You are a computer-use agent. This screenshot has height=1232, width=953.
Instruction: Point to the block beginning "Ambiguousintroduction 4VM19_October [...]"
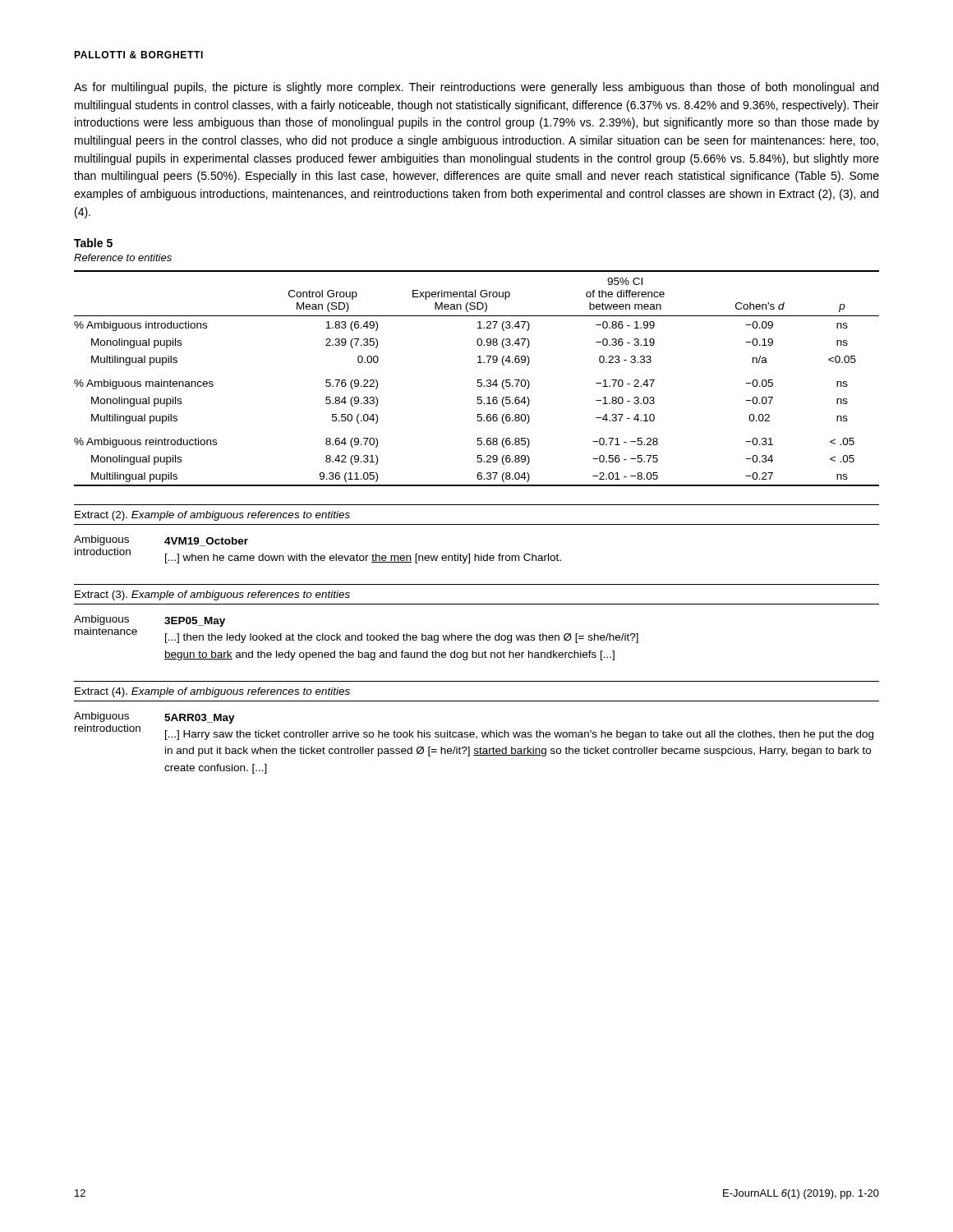coord(476,549)
